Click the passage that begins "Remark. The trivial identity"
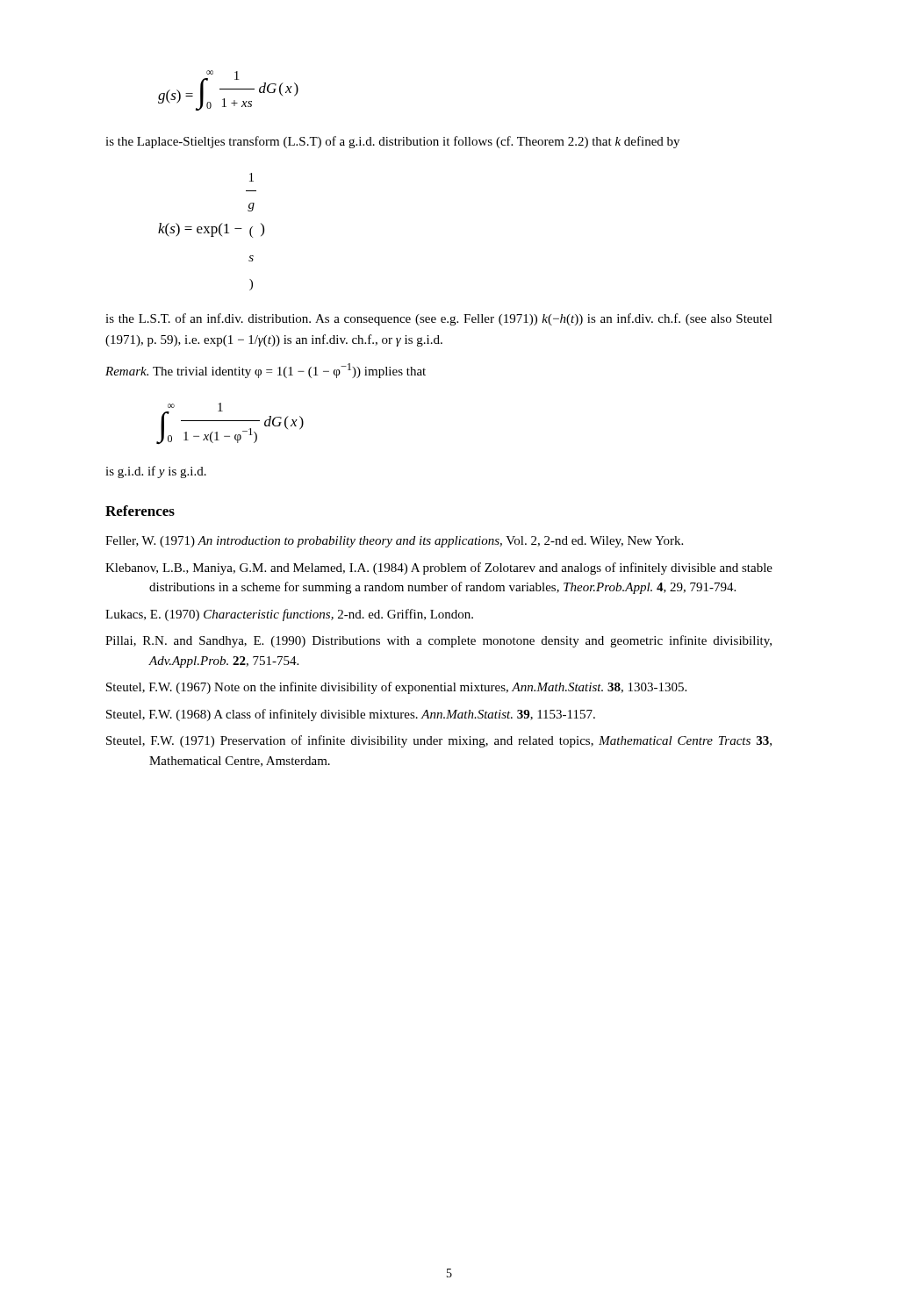Screen dimensions: 1316x898 [x=266, y=371]
